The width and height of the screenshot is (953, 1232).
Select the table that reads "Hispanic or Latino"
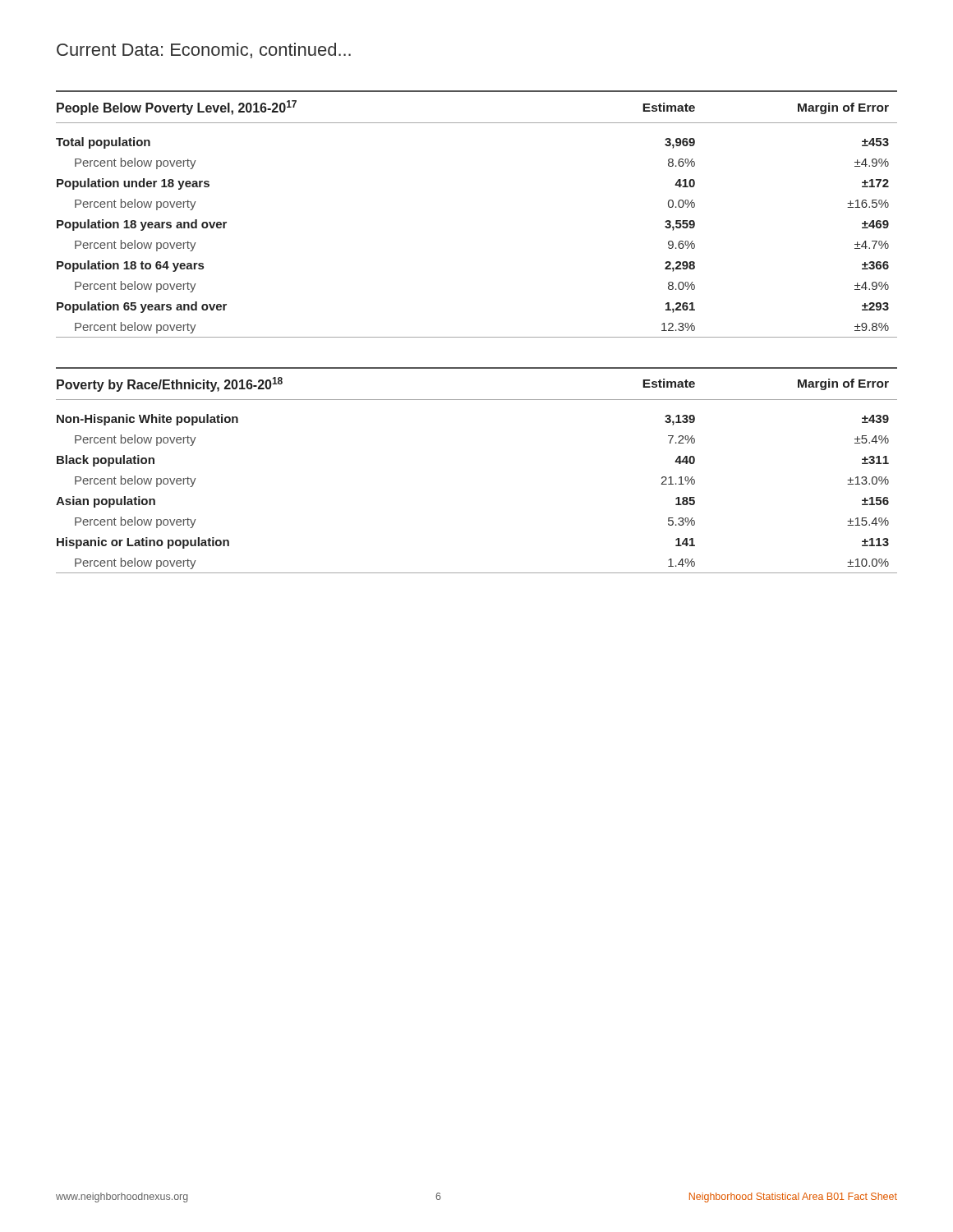point(476,470)
